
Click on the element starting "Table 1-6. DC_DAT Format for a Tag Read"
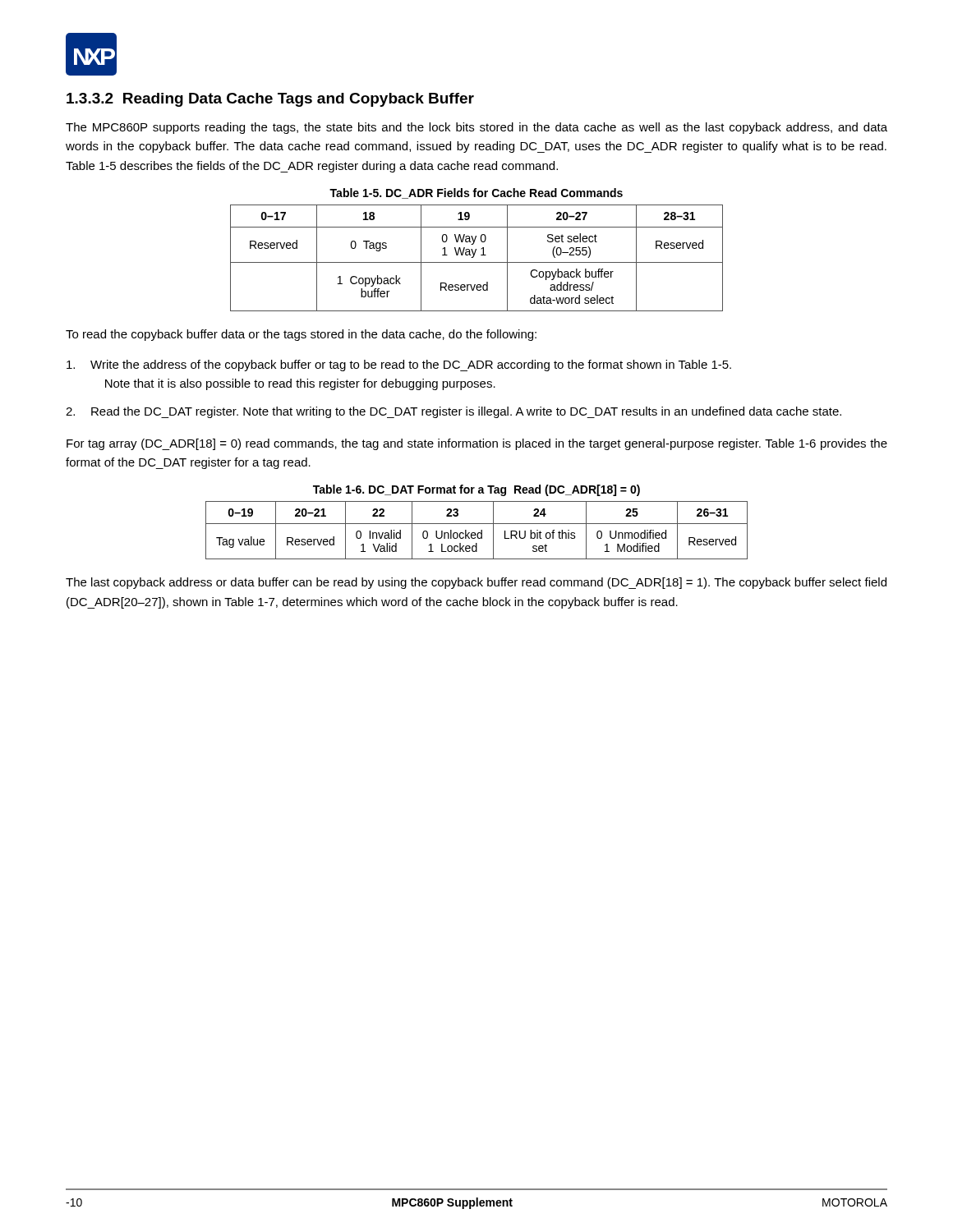(x=476, y=490)
